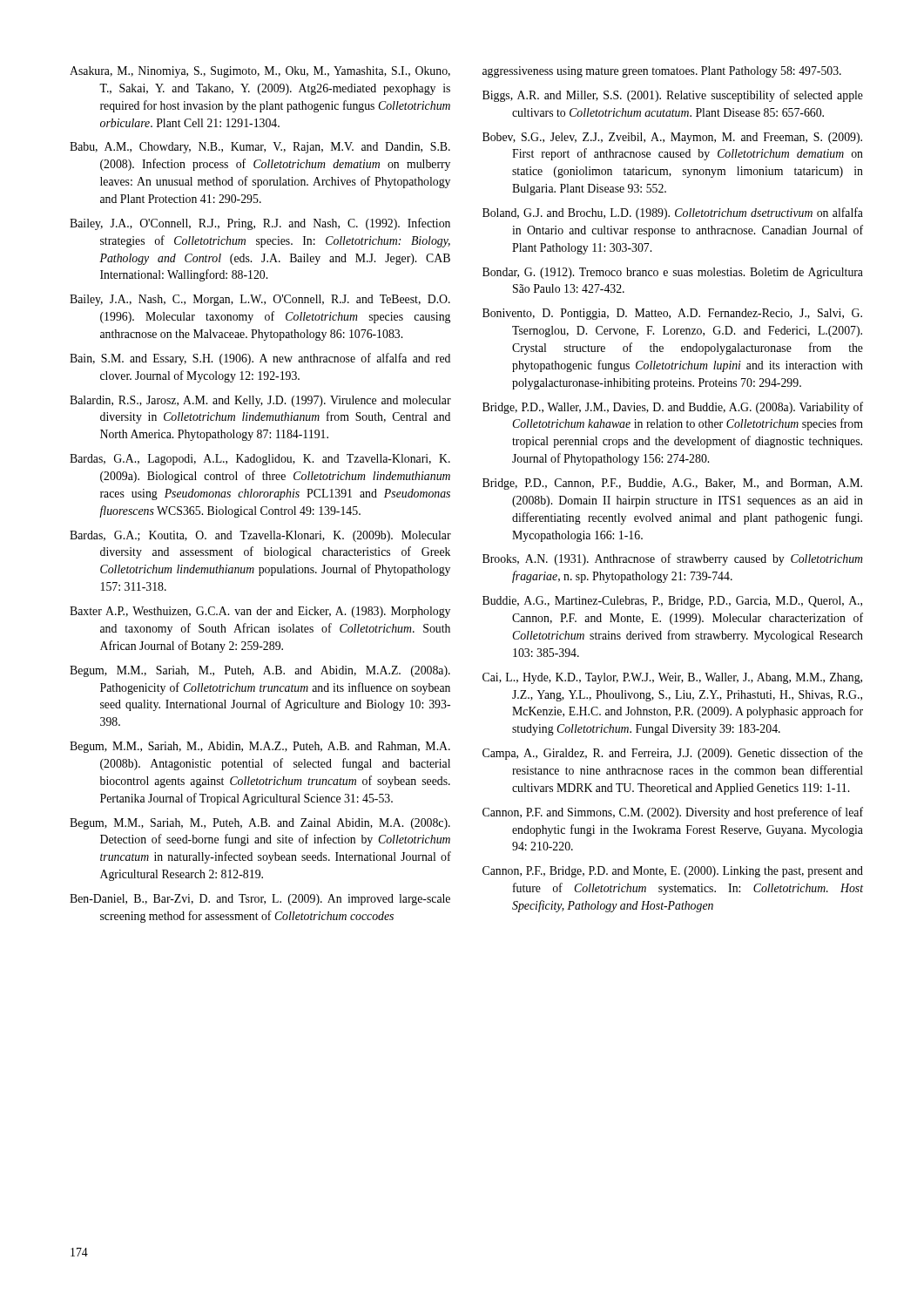The image size is (924, 1307).
Task: Point to the block beginning "Bobev, S.G., Jelev, Z.J.,"
Action: pyautogui.click(x=673, y=163)
